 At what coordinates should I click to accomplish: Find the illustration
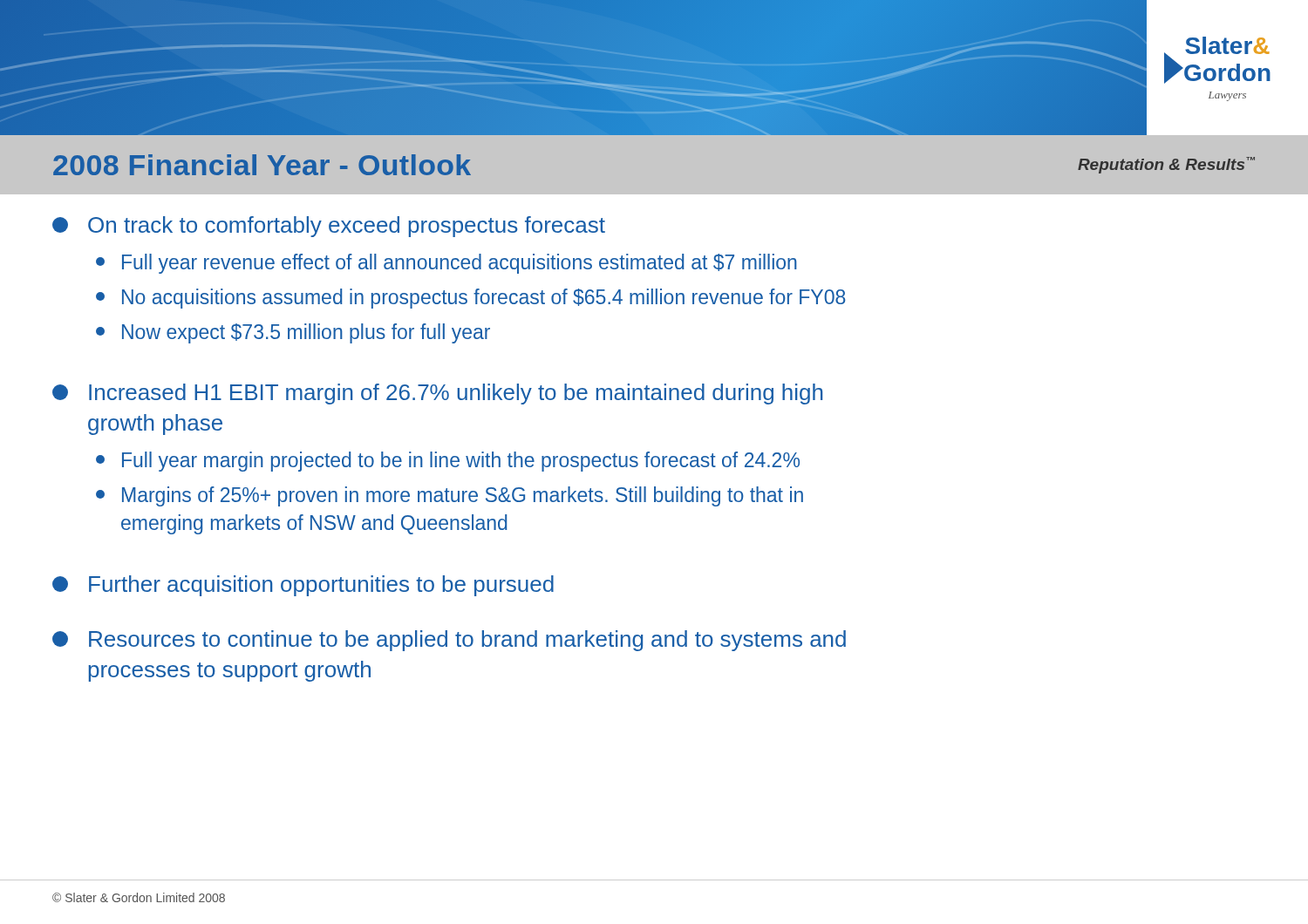pos(654,68)
